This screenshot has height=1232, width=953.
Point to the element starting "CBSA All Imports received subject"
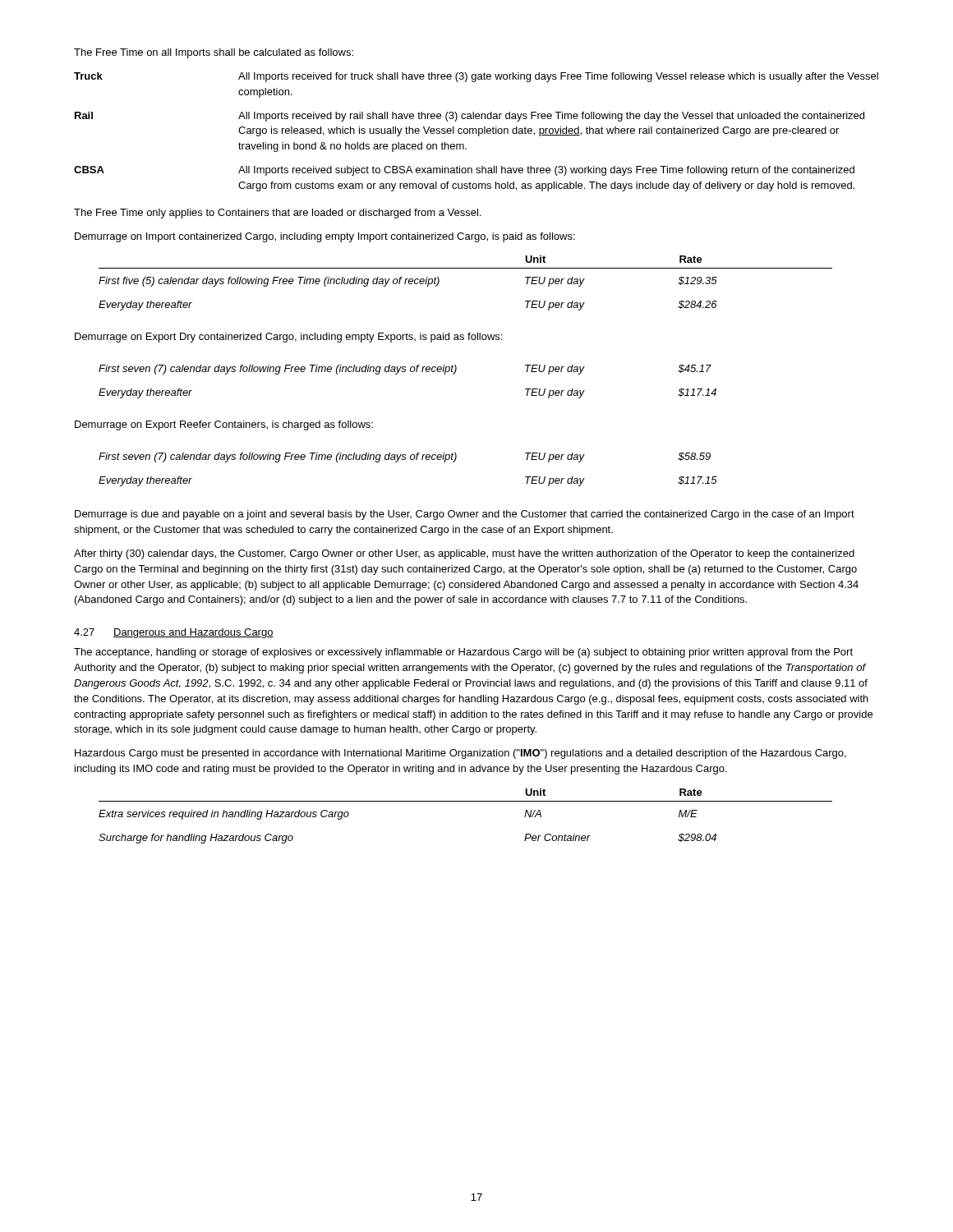(x=476, y=178)
